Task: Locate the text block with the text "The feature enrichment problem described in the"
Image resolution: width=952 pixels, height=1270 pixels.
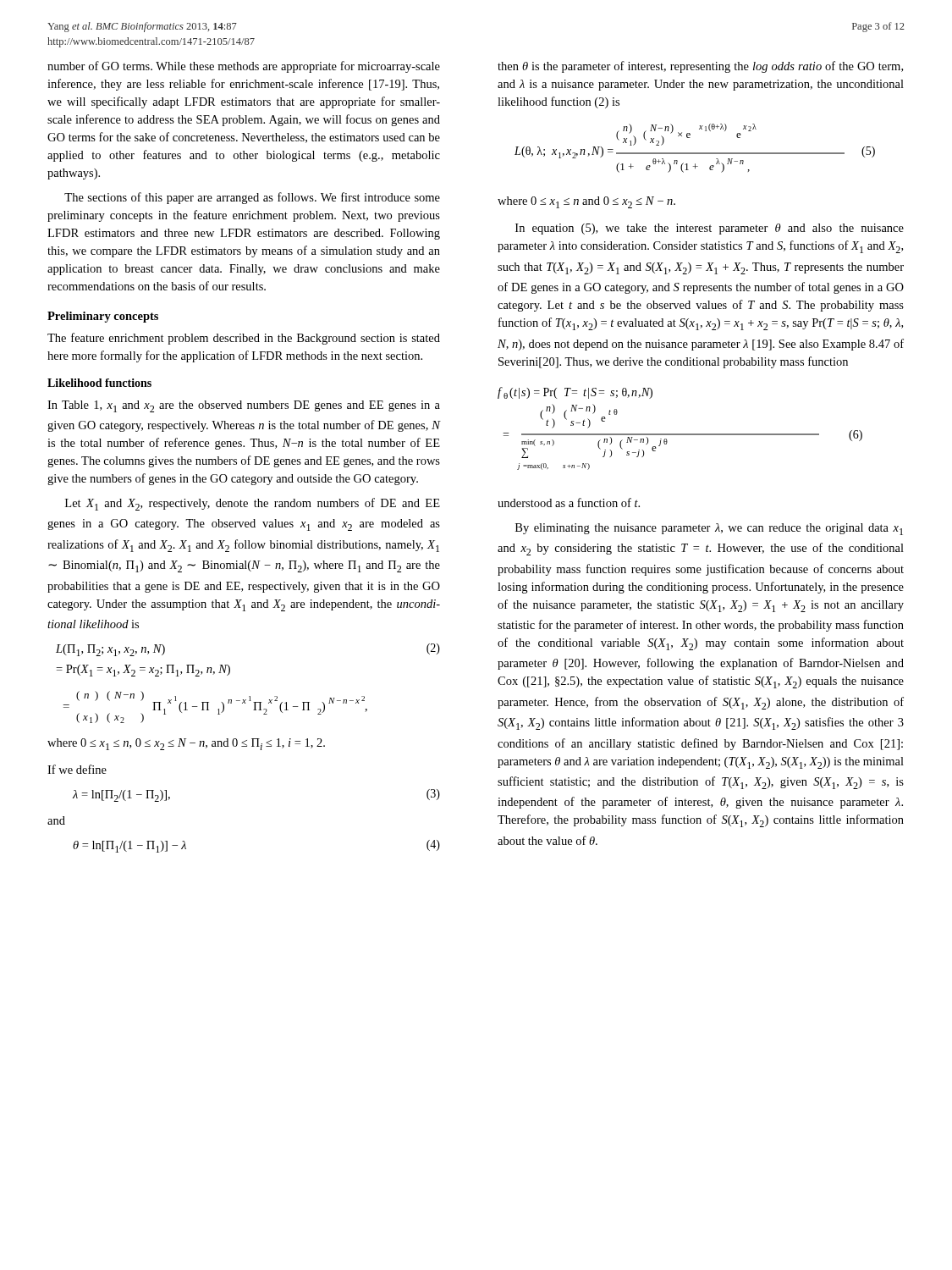Action: point(244,347)
